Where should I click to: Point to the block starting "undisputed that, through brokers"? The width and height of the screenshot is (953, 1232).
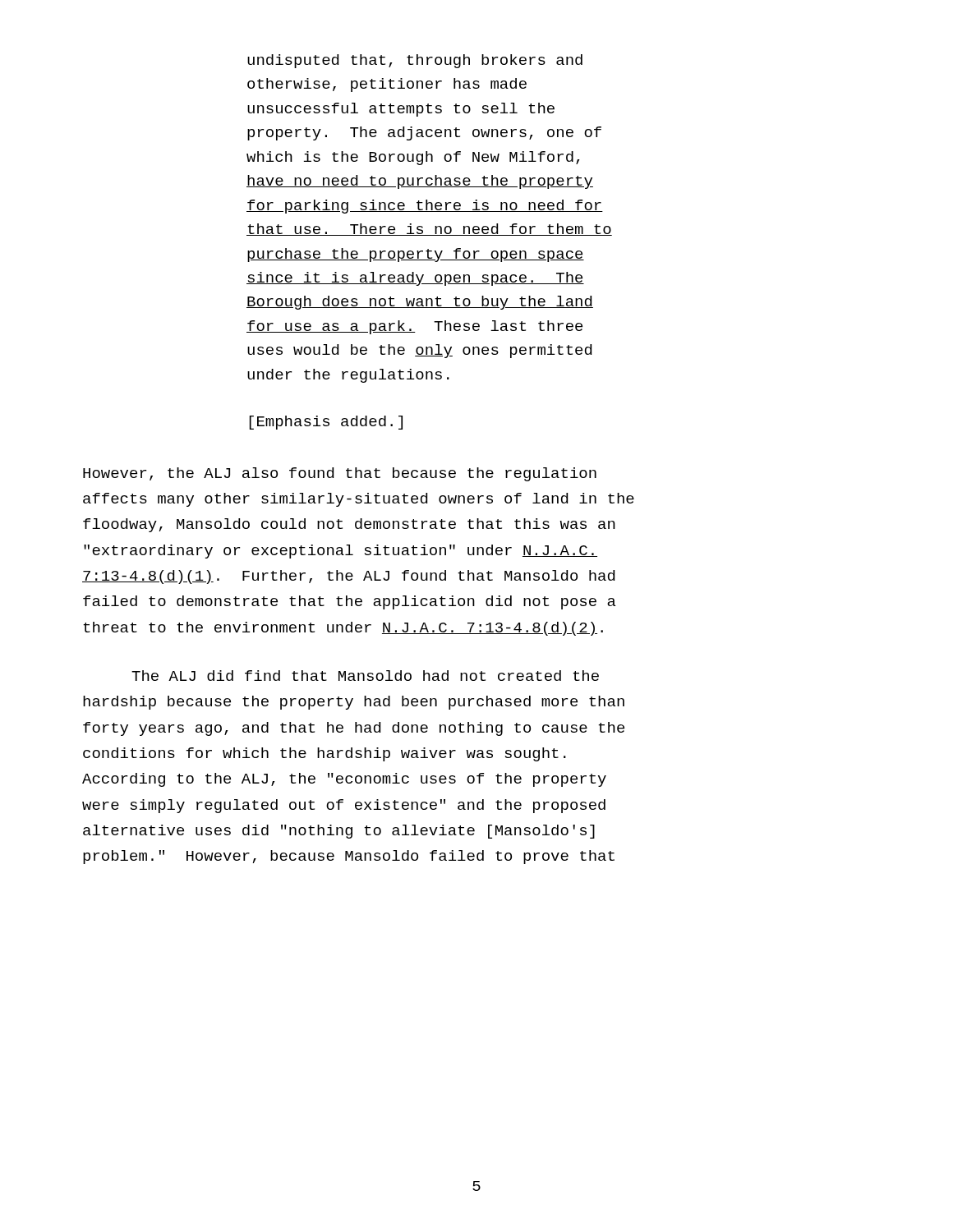point(429,218)
